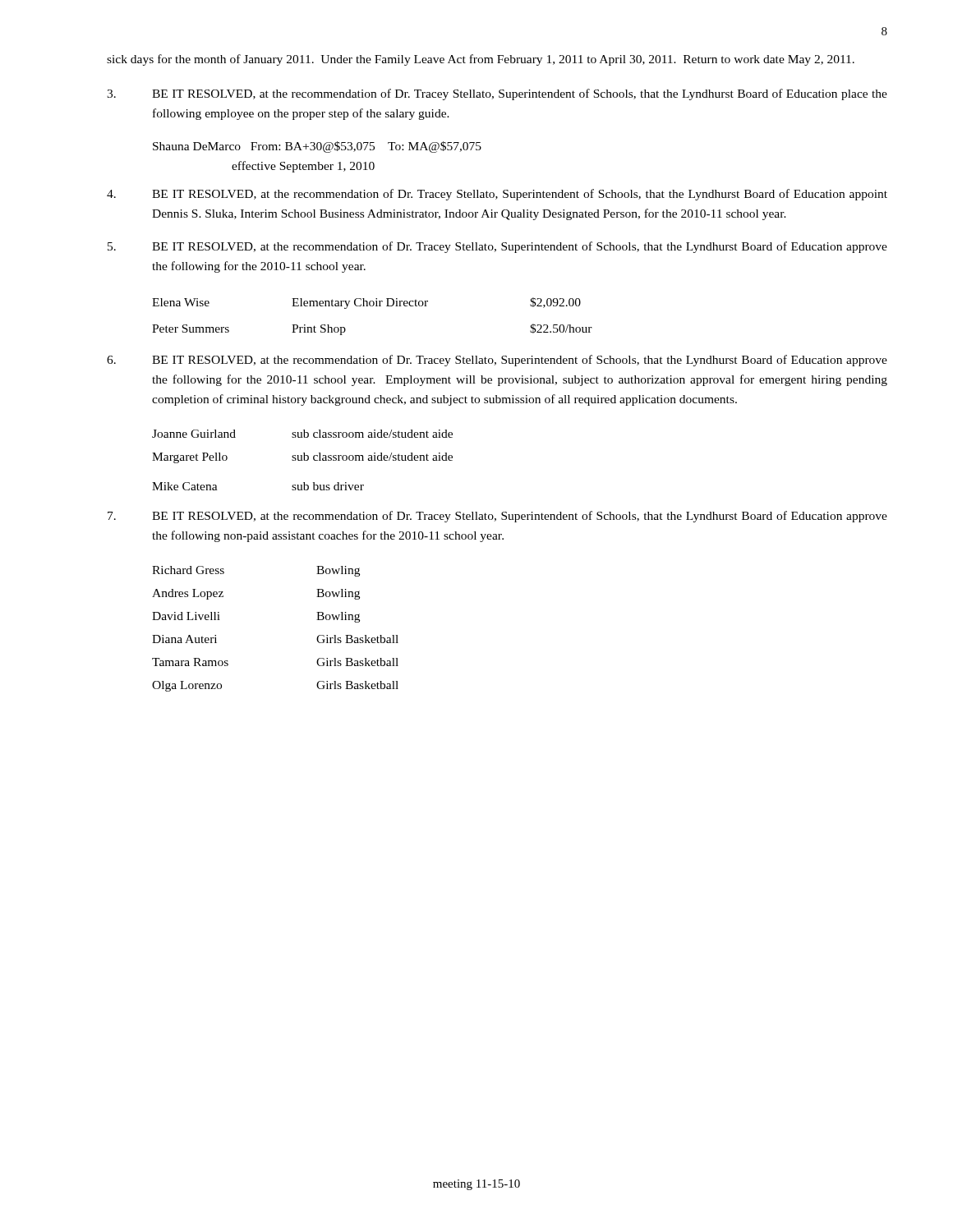Point to the block beginning "5. BE IT RESOLVED, at the"
The height and width of the screenshot is (1232, 953).
[497, 256]
